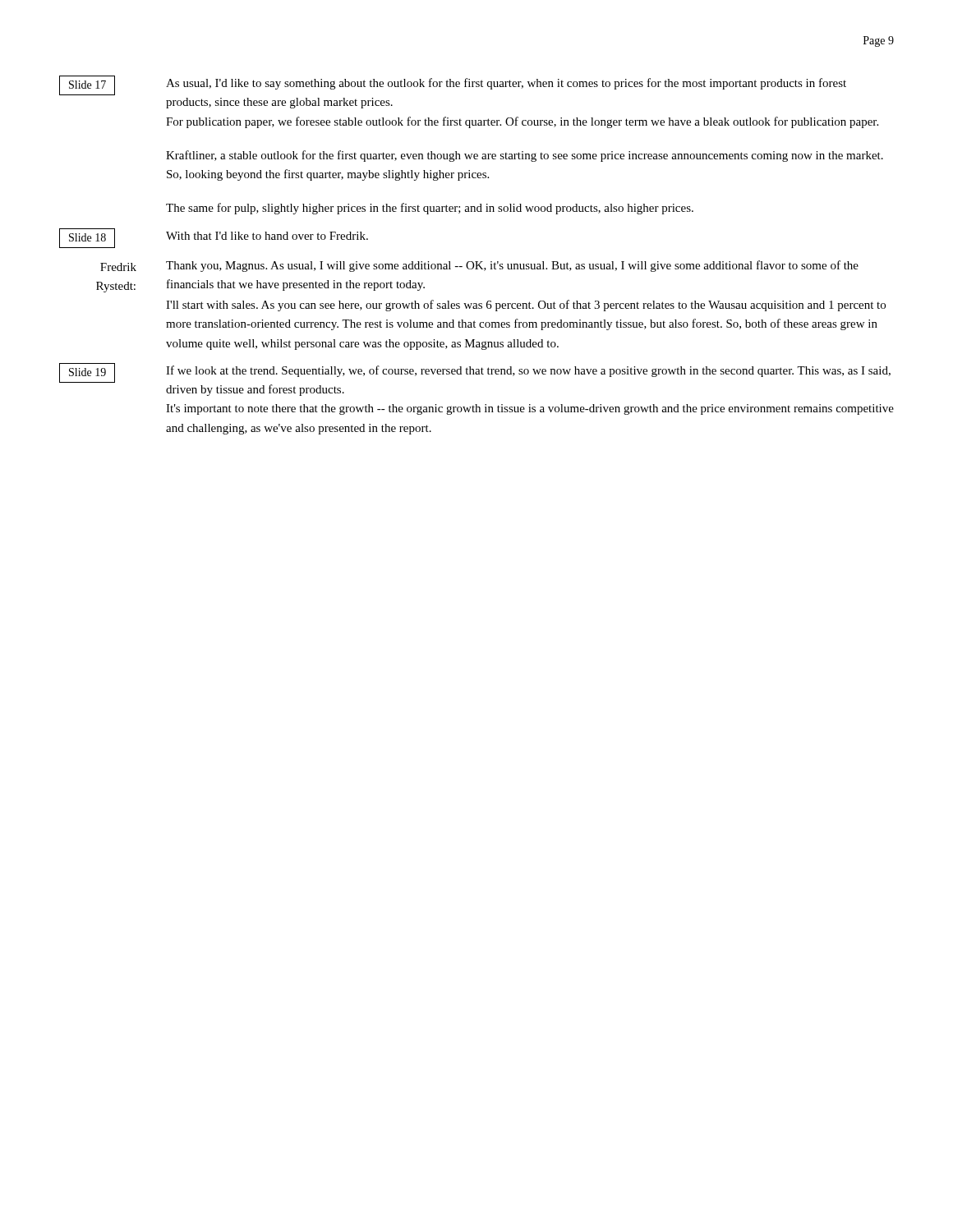This screenshot has width=953, height=1232.
Task: Find the text block starting "With that I'd like"
Action: (267, 235)
